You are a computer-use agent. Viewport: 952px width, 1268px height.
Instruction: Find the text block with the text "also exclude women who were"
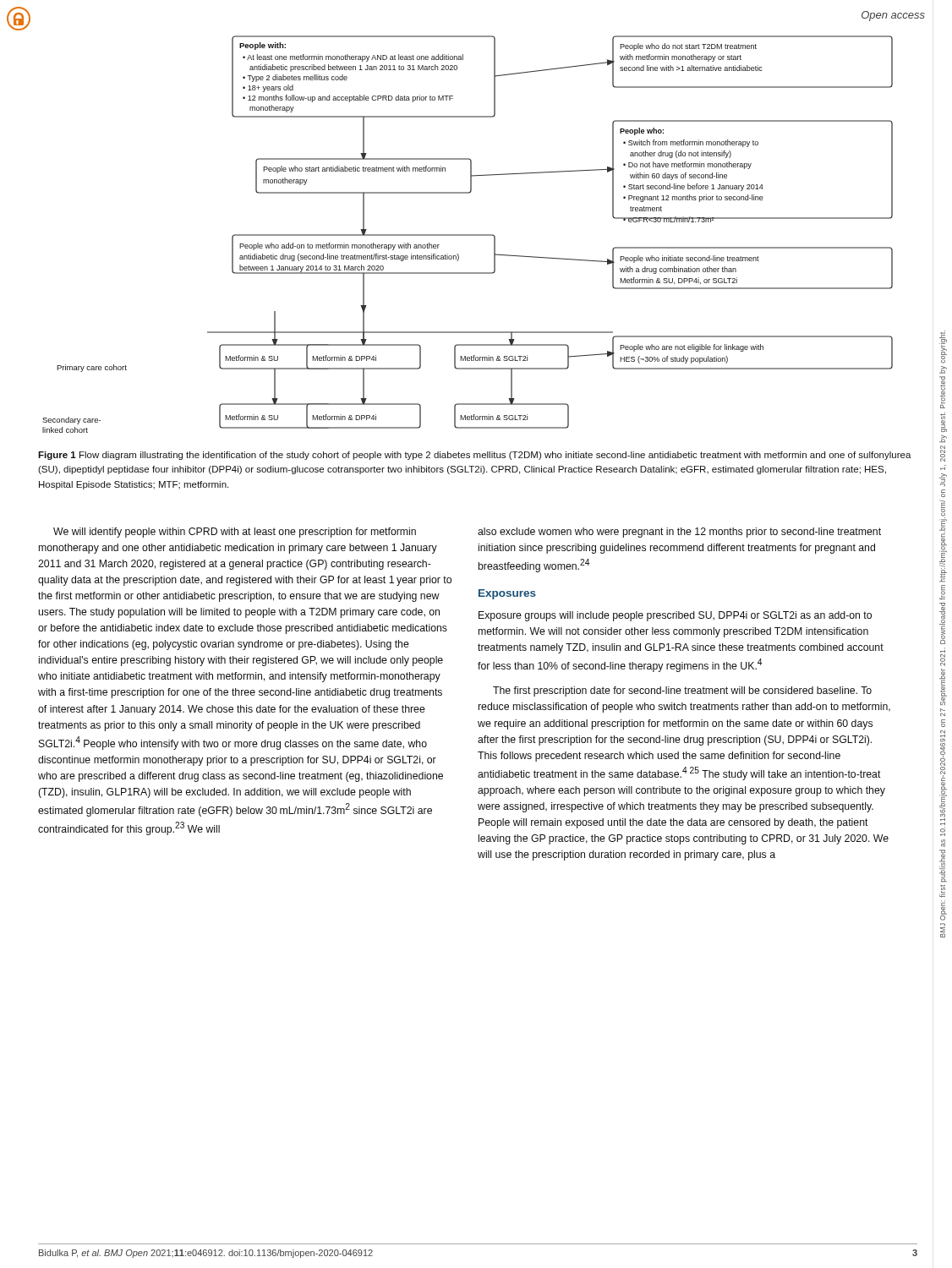[x=679, y=549]
